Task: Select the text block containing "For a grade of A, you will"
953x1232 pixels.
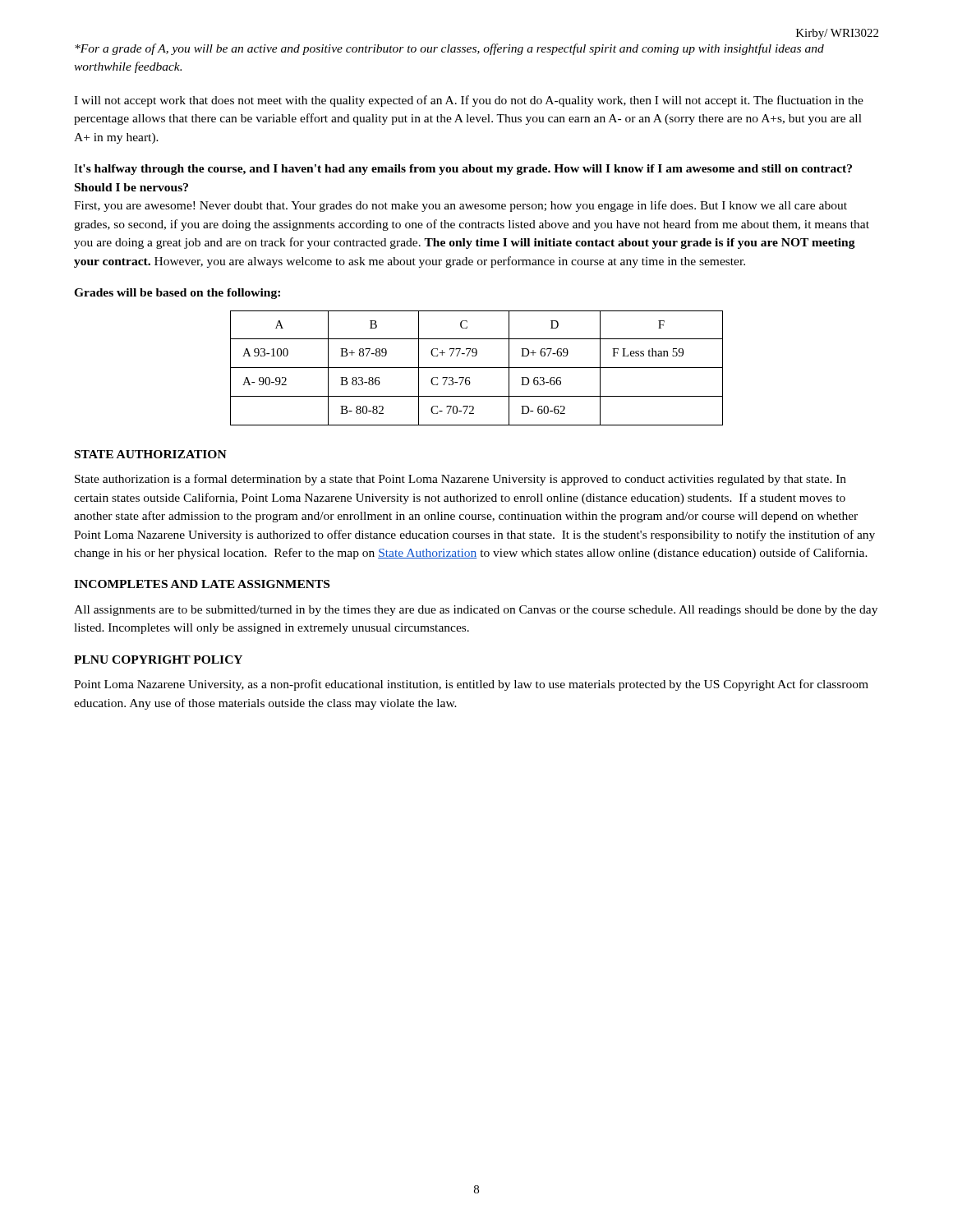Action: coord(449,57)
